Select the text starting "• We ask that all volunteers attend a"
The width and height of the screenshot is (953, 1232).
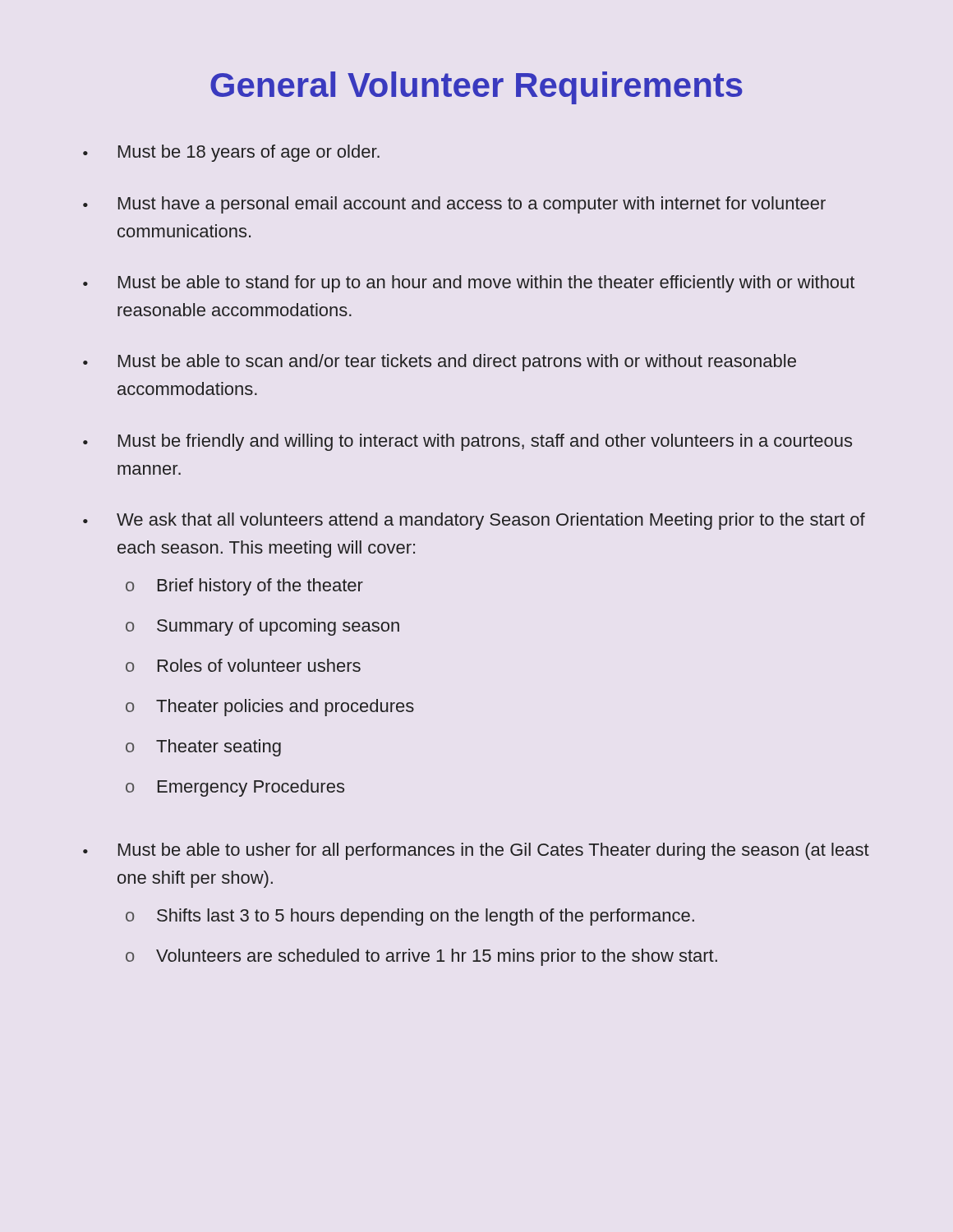click(474, 521)
